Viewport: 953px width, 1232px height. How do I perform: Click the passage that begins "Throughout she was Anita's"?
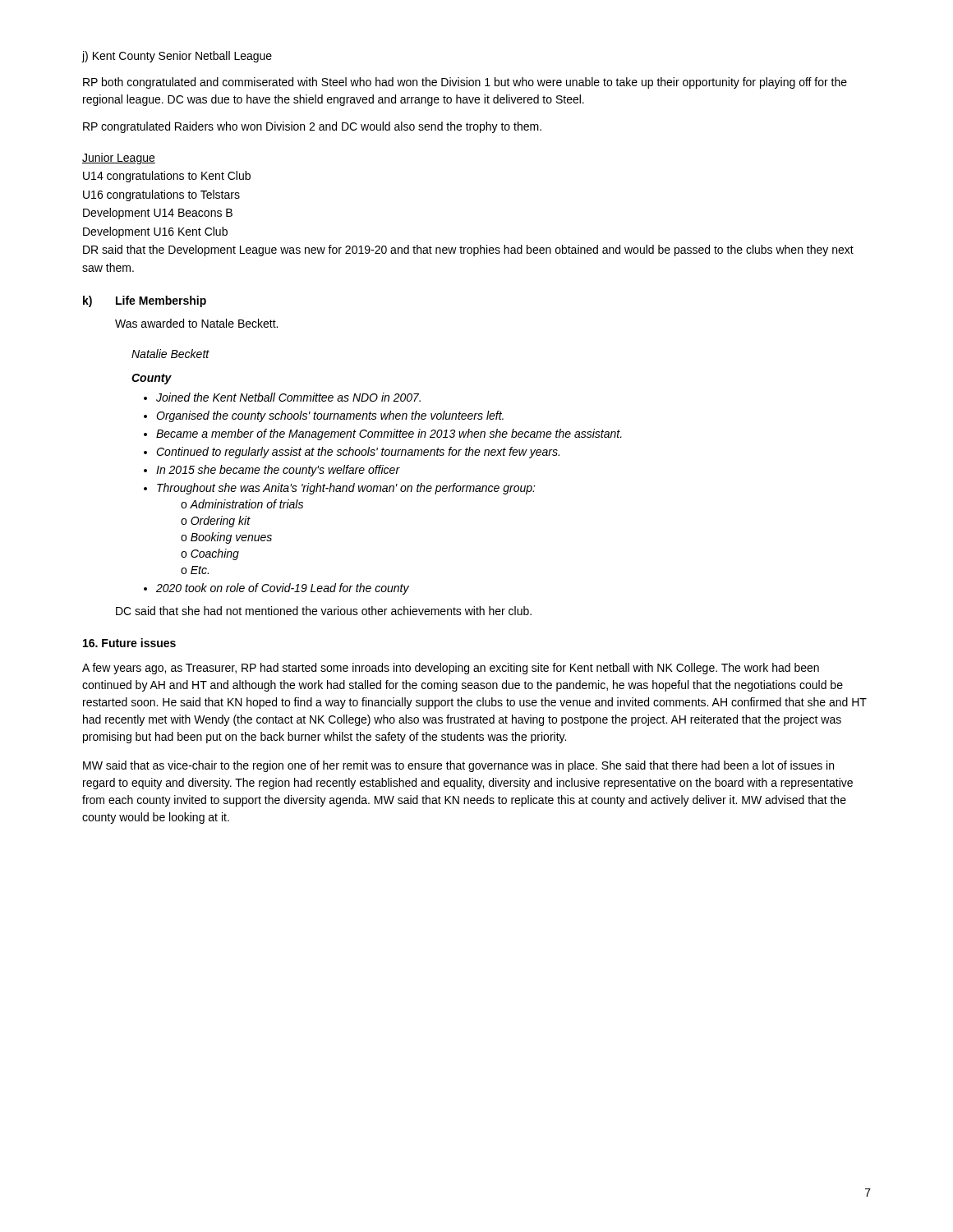pyautogui.click(x=346, y=489)
